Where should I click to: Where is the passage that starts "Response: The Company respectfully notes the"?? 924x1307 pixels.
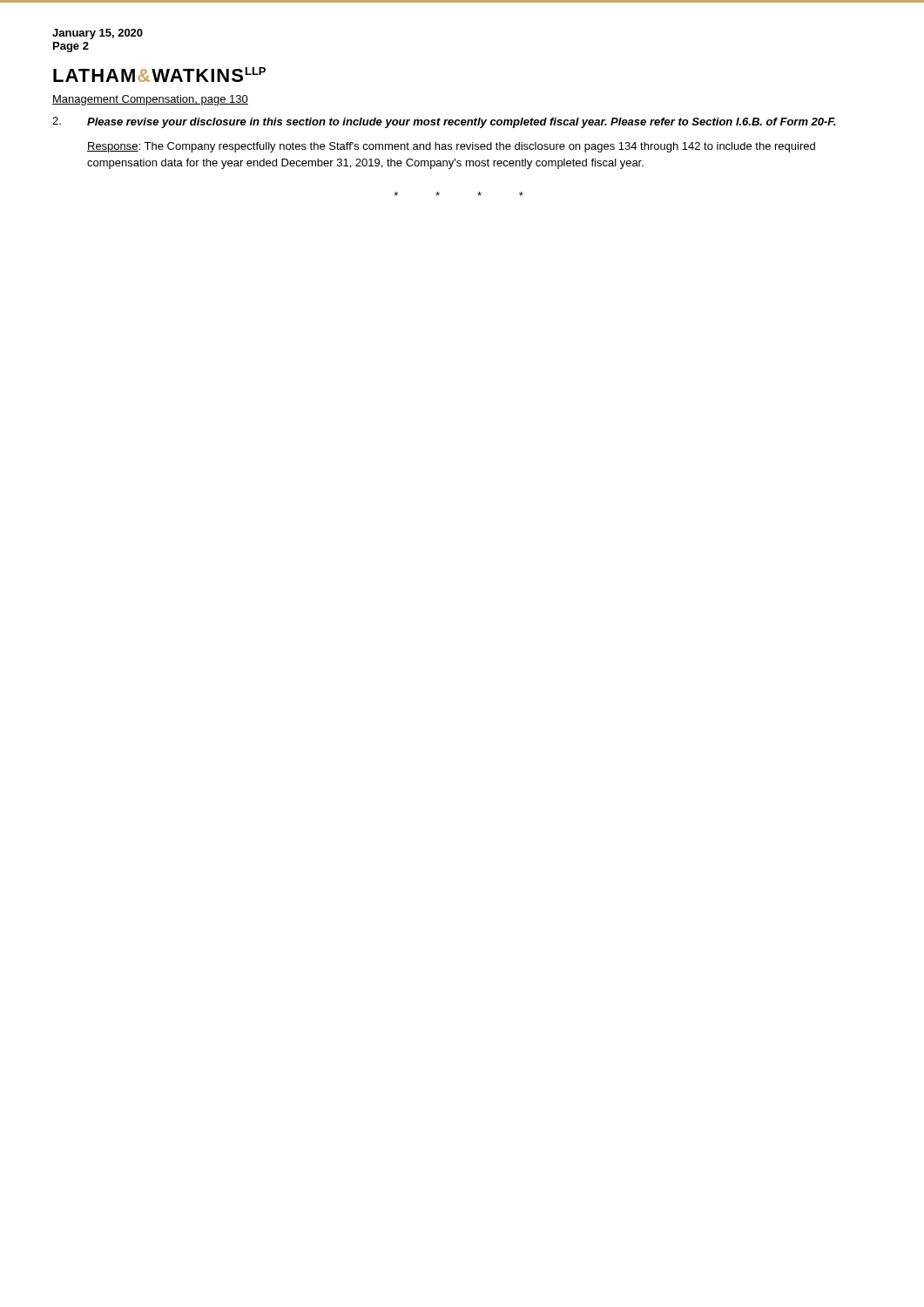click(451, 154)
